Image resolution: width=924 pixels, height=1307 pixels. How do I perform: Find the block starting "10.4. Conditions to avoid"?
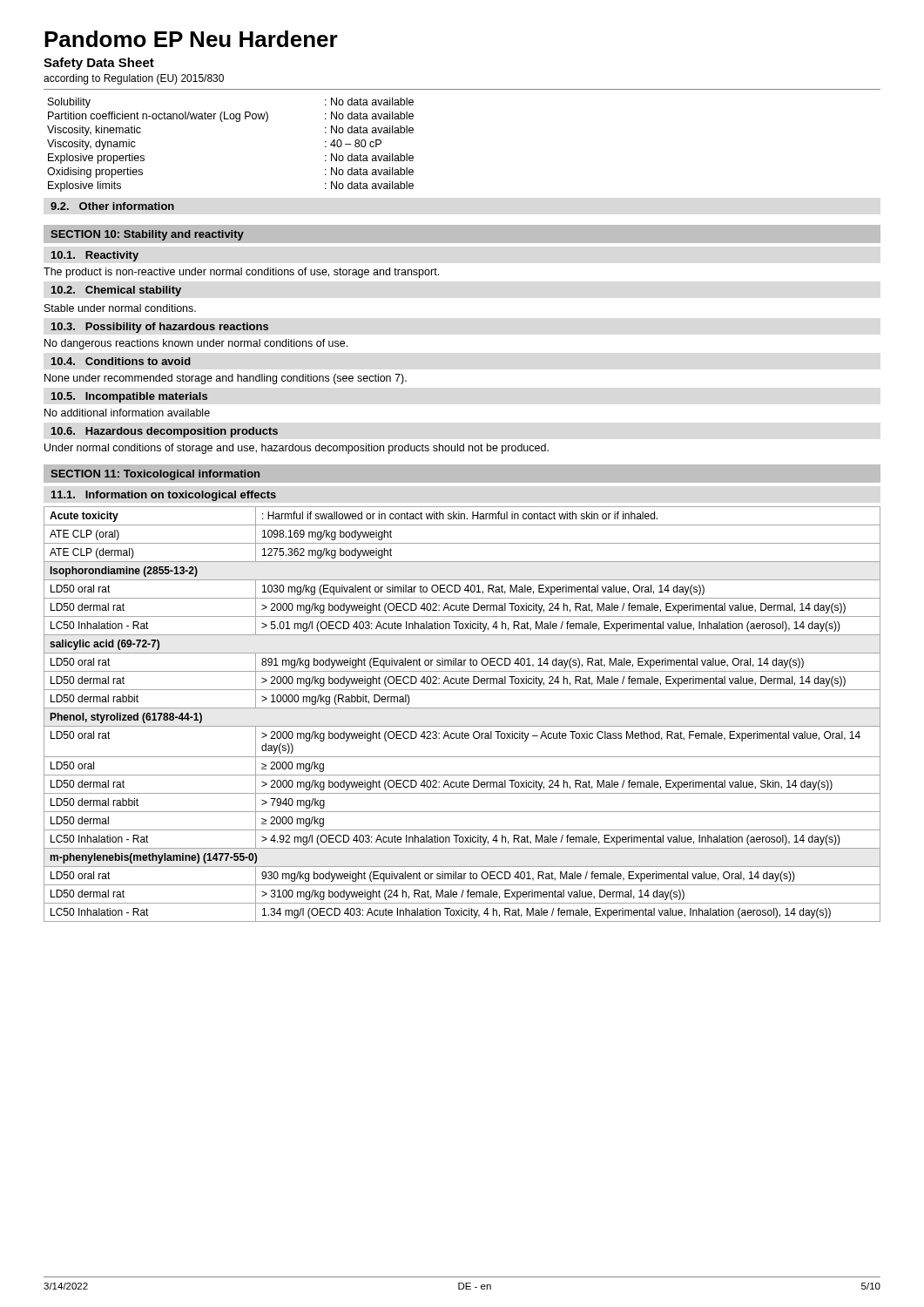click(x=121, y=361)
